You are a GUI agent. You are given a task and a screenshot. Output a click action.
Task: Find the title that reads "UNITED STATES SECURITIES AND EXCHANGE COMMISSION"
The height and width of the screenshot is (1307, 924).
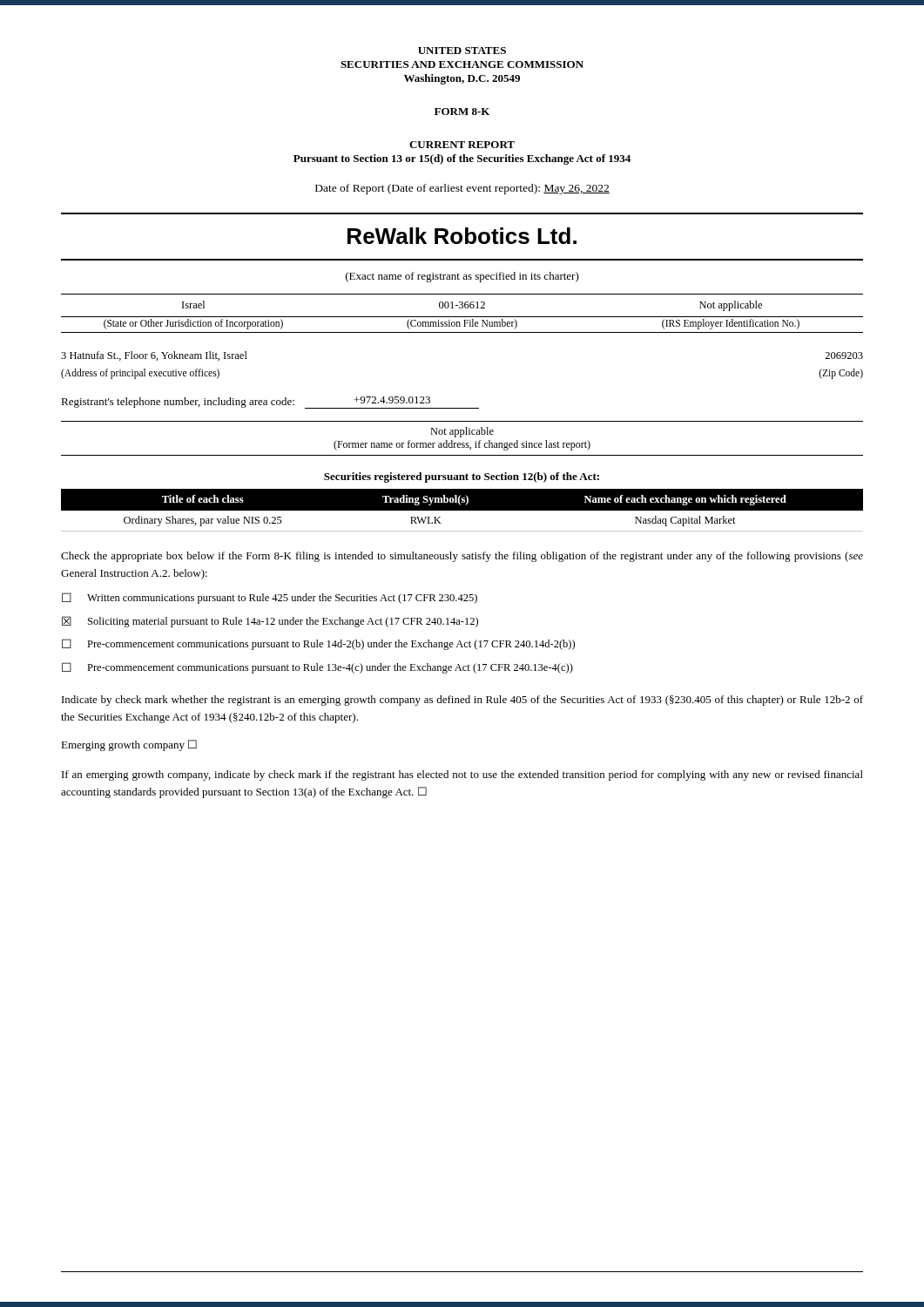(x=462, y=64)
